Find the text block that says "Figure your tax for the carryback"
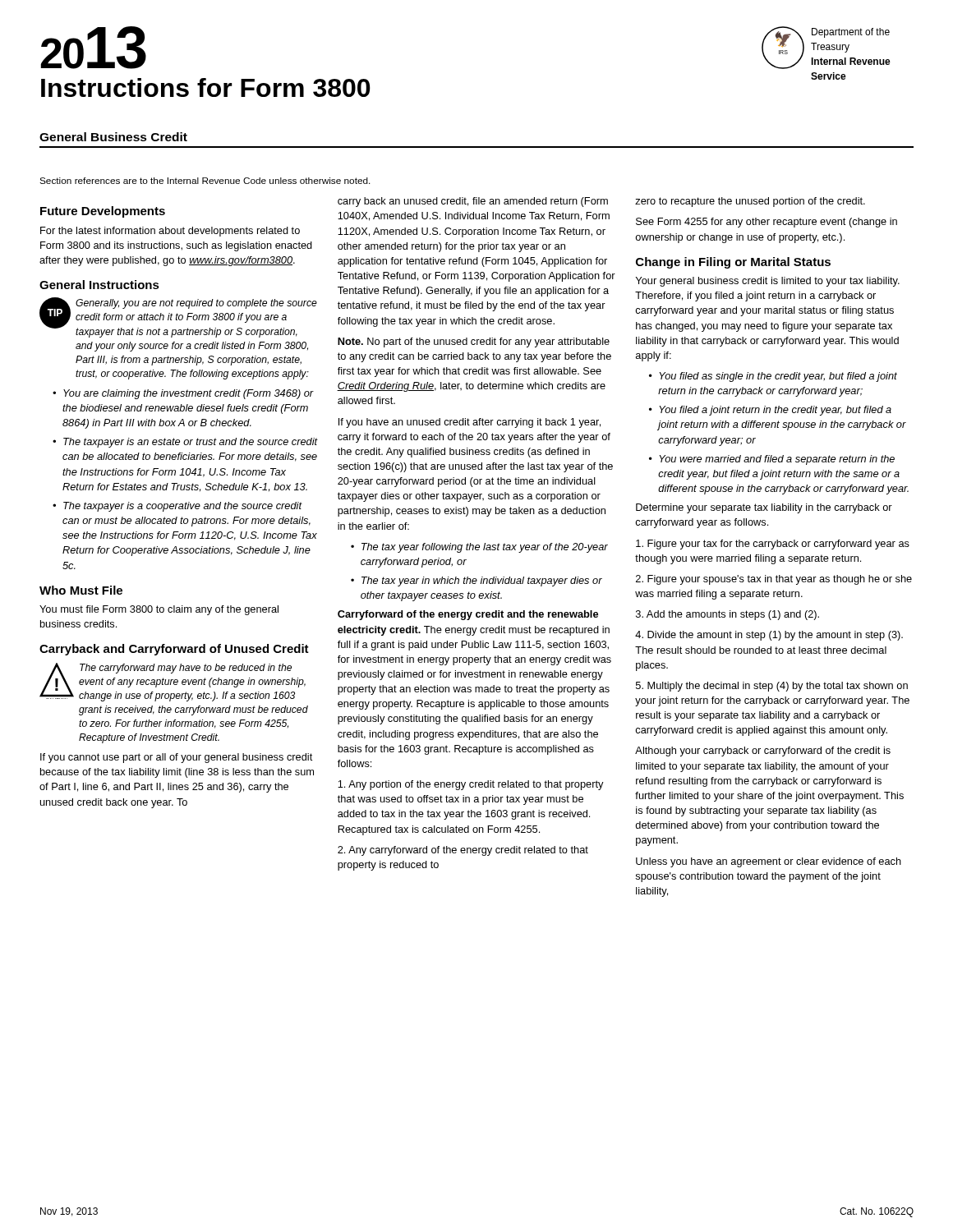This screenshot has width=953, height=1232. pyautogui.click(x=774, y=551)
